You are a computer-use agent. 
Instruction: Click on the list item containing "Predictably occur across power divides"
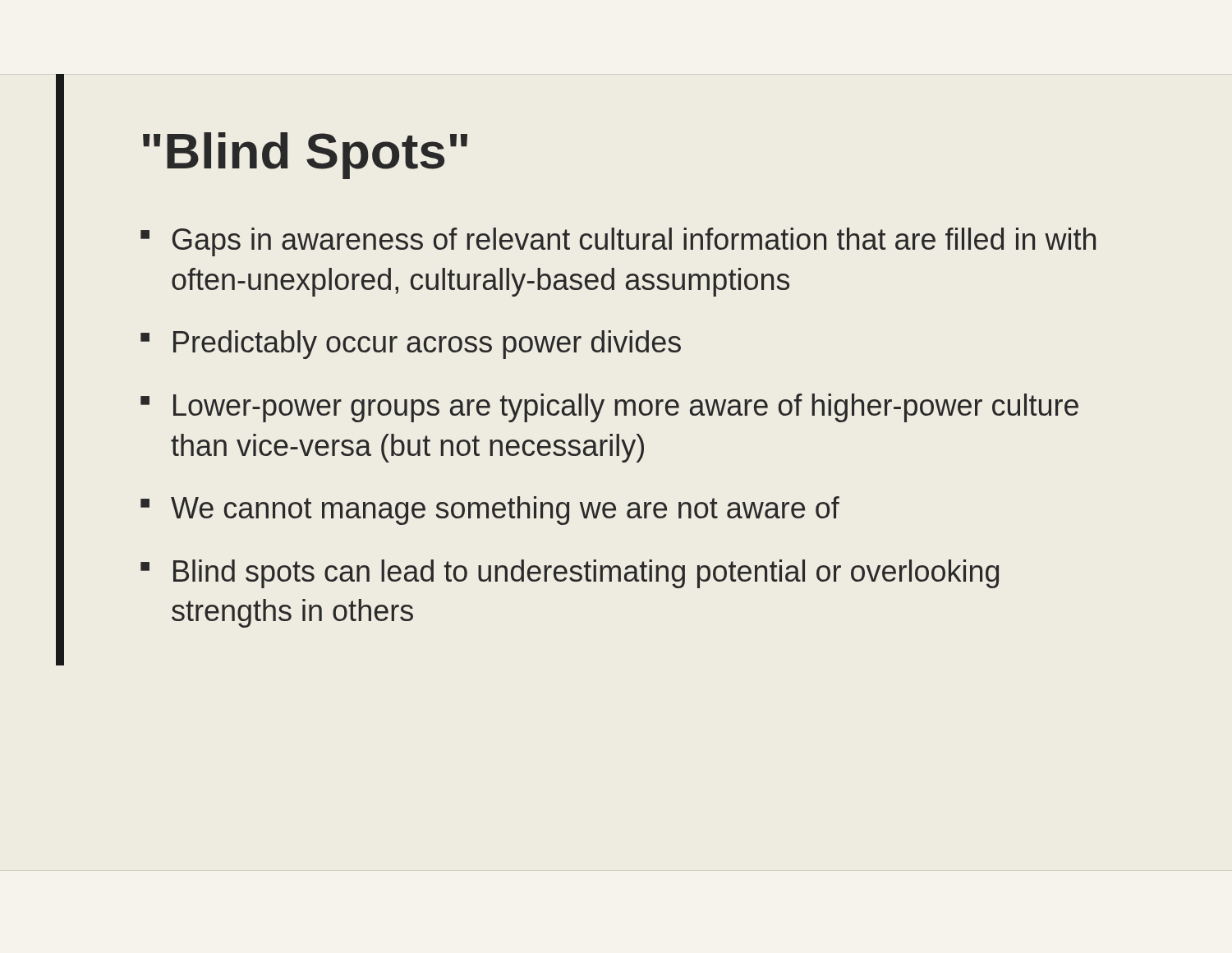tap(426, 342)
